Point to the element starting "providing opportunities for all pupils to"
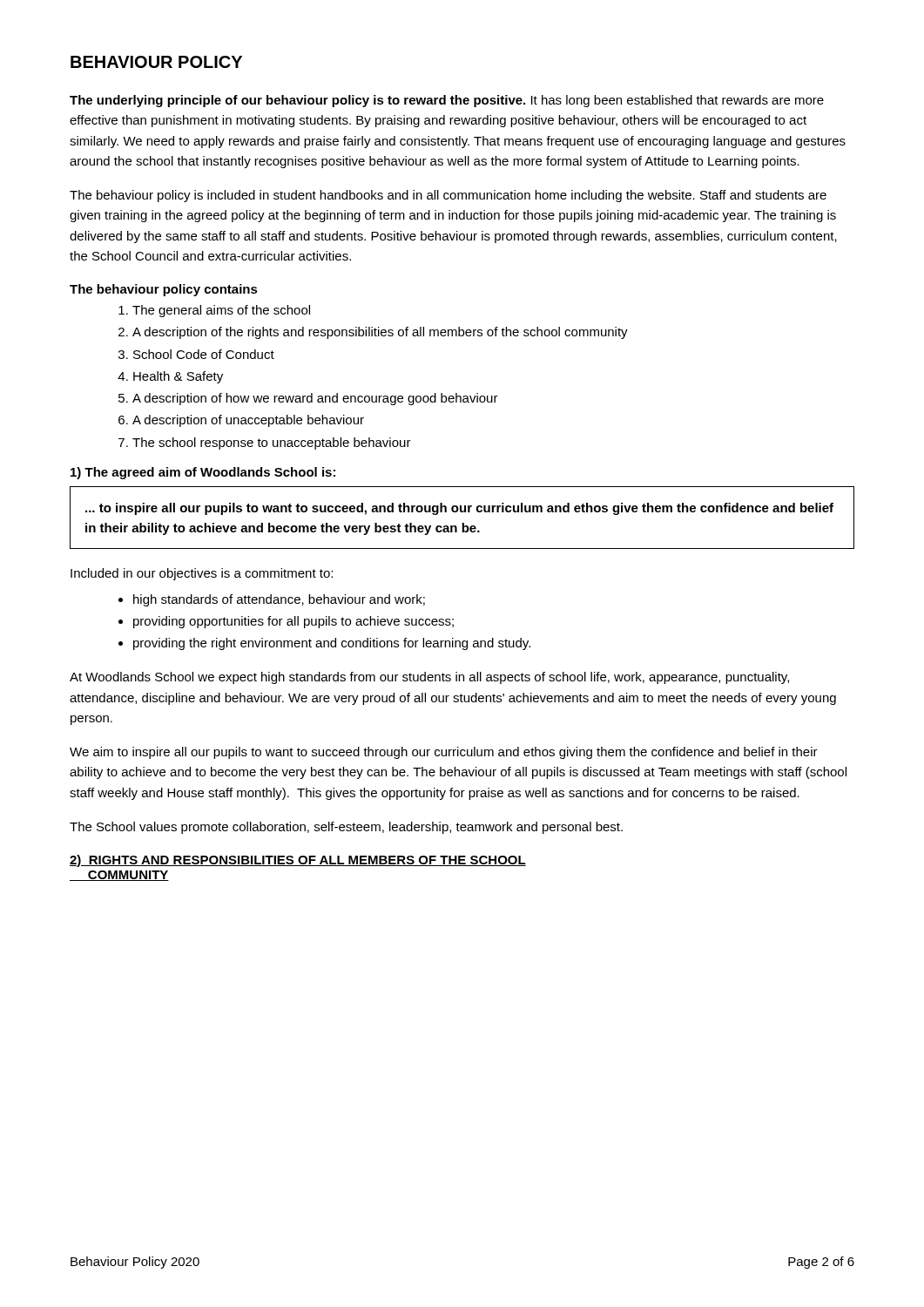Viewport: 924px width, 1307px height. click(294, 621)
